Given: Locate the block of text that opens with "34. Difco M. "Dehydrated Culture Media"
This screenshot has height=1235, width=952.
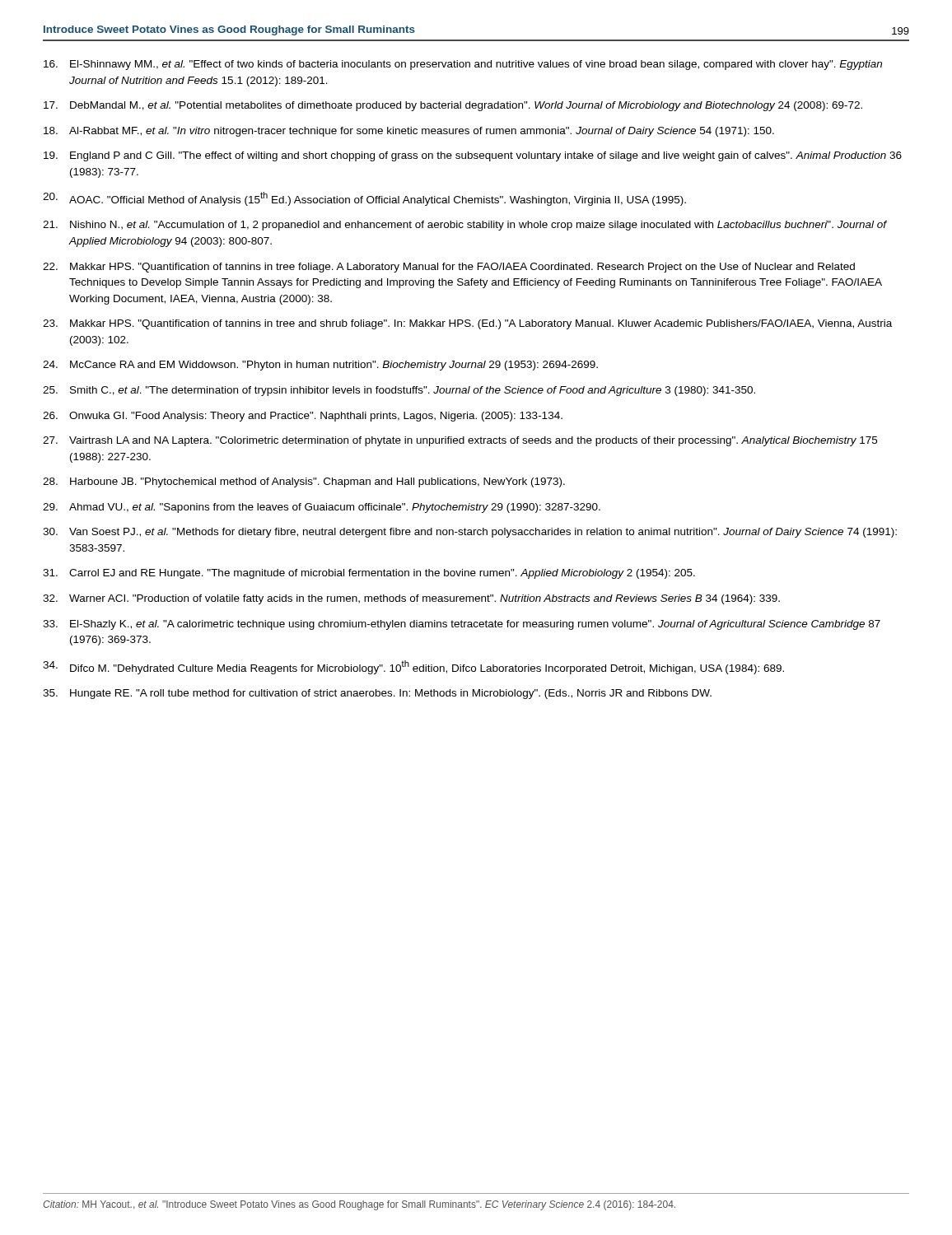Looking at the screenshot, I should (476, 666).
